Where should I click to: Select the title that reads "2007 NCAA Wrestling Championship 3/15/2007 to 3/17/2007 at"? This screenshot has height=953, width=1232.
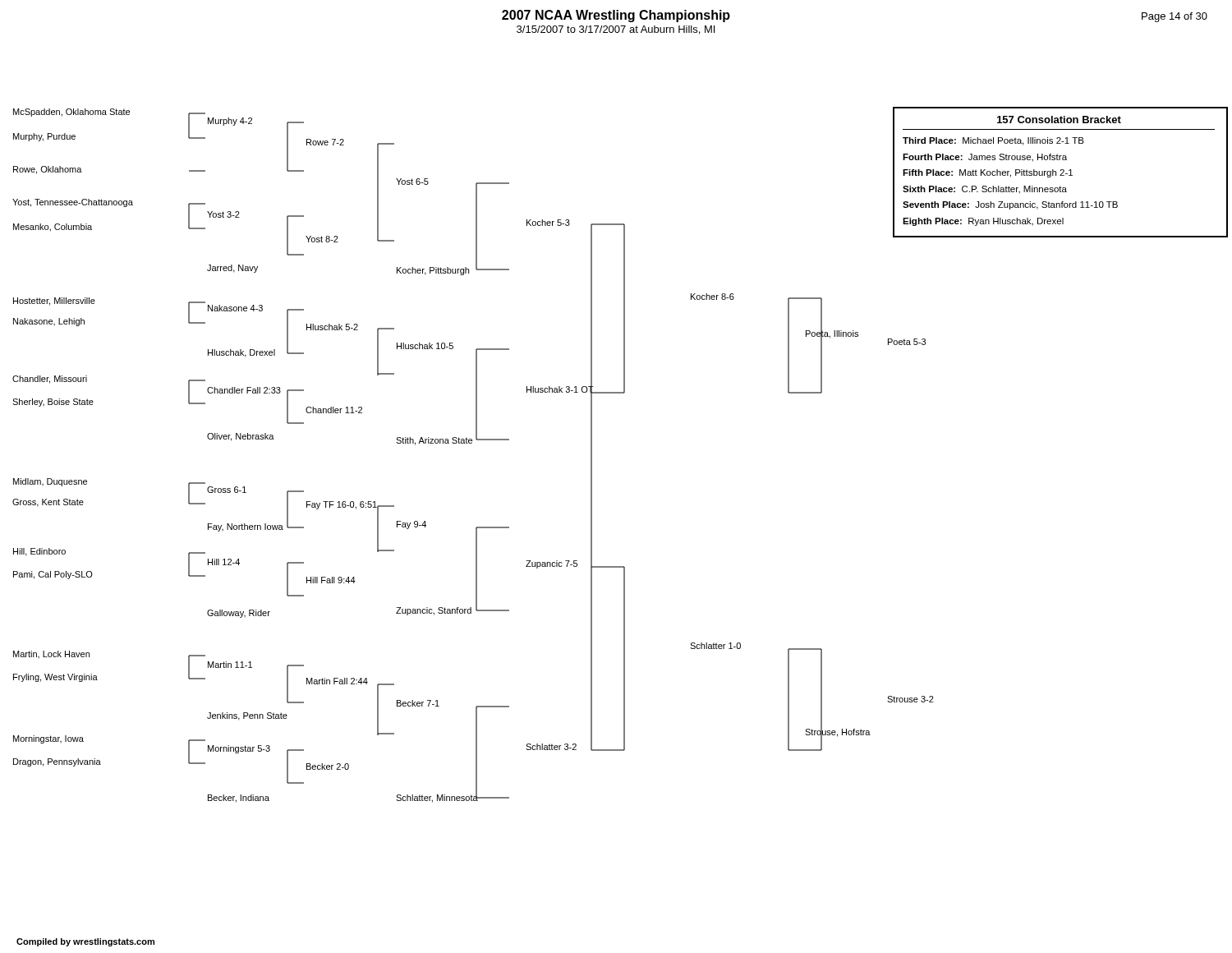coord(616,22)
